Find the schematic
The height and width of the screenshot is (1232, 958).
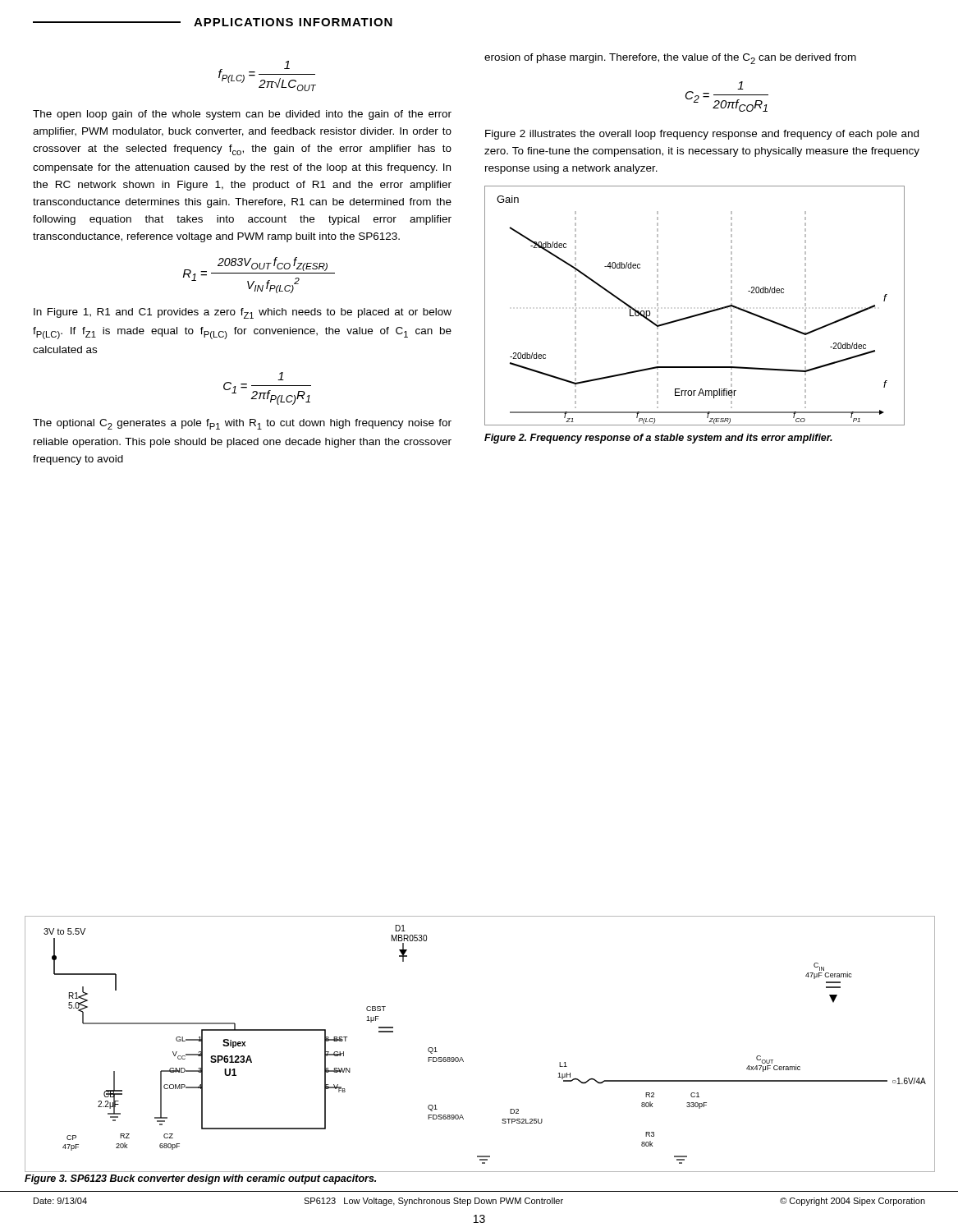pyautogui.click(x=480, y=1044)
